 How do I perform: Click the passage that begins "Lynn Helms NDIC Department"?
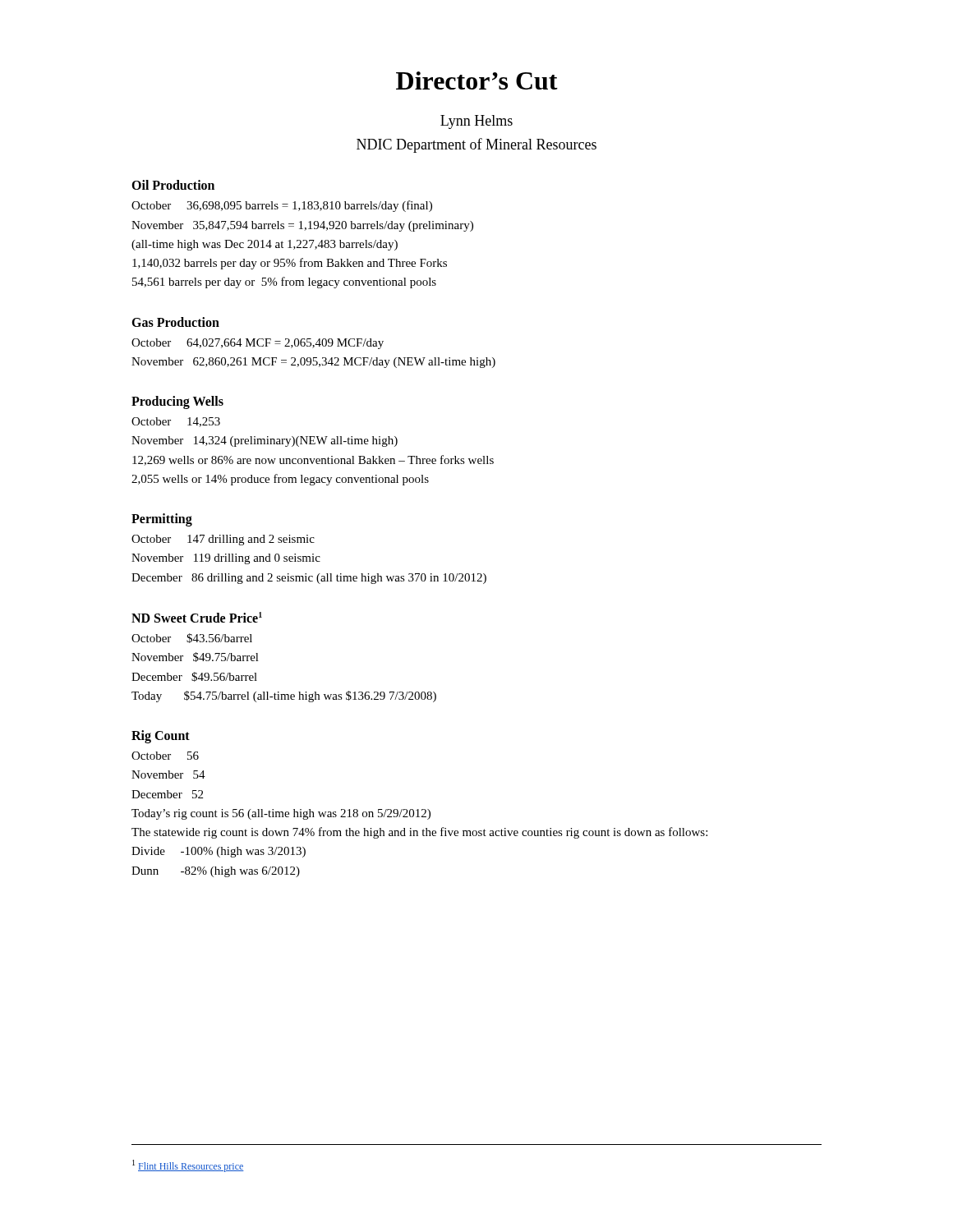coord(476,133)
